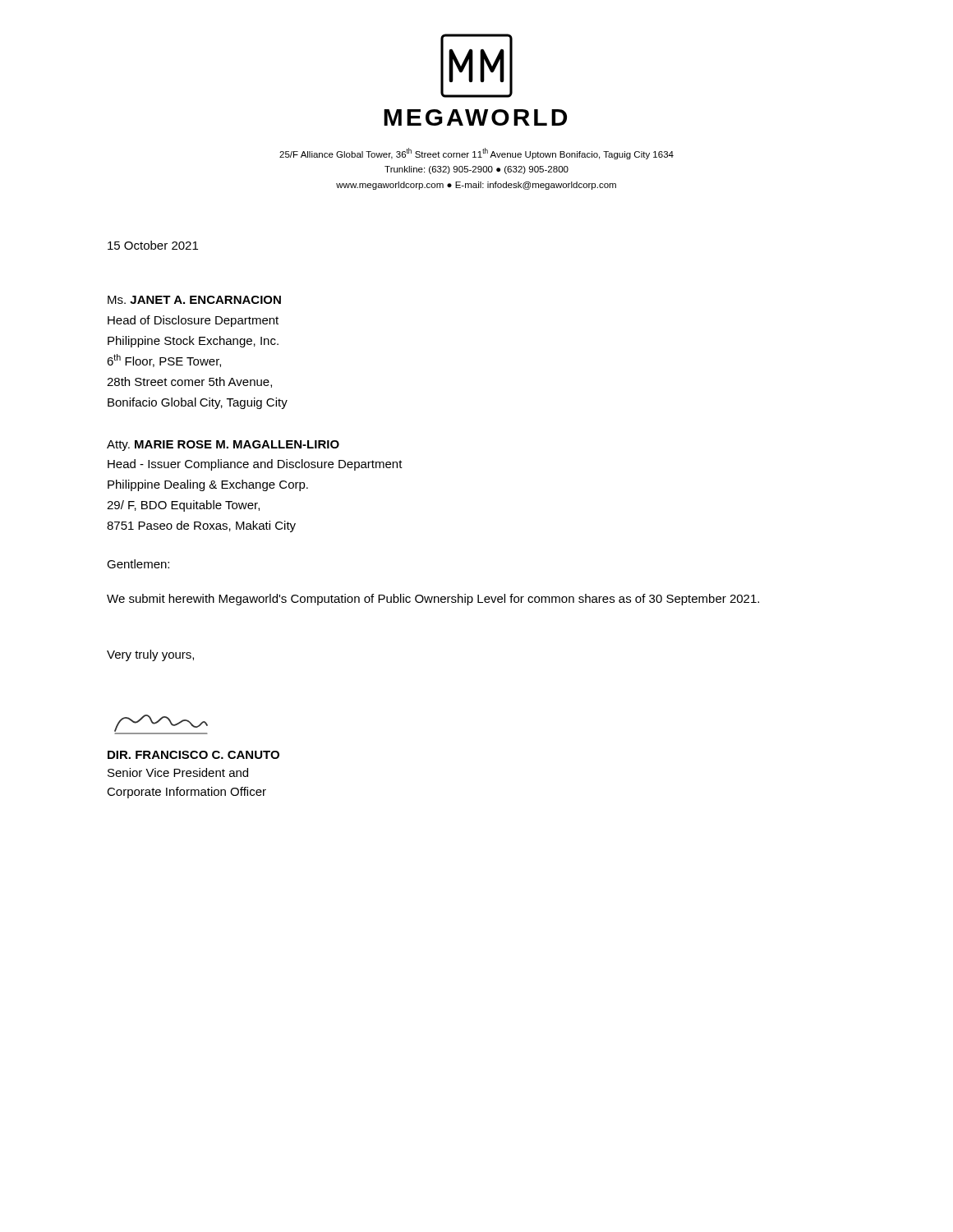Screen dimensions: 1232x953
Task: Find the block on this page that starts "Ms. JANET A. ENCARNACION"
Action: pyautogui.click(x=197, y=351)
